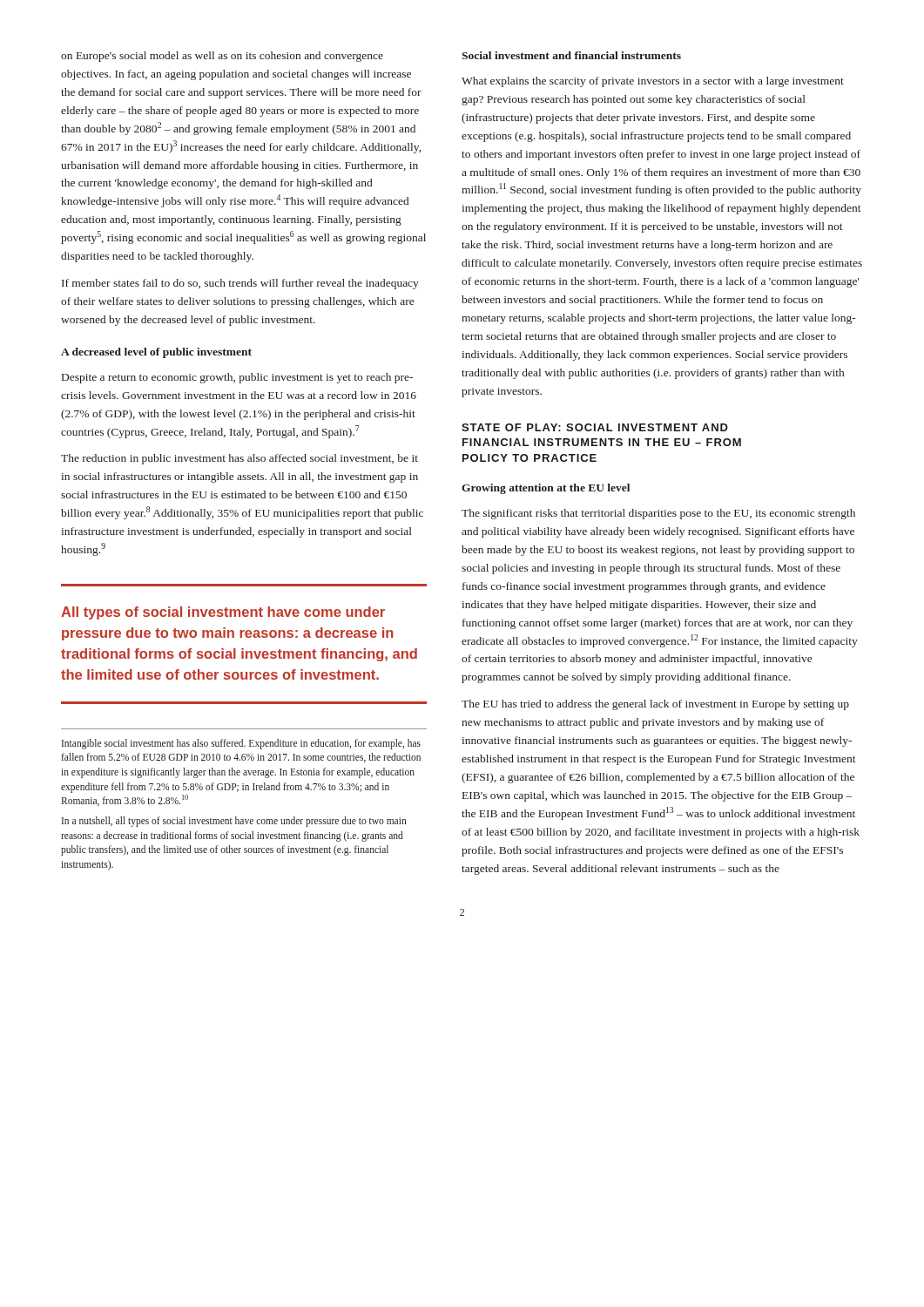Point to the element starting "If member states fail to"
This screenshot has height=1307, width=924.
point(244,302)
